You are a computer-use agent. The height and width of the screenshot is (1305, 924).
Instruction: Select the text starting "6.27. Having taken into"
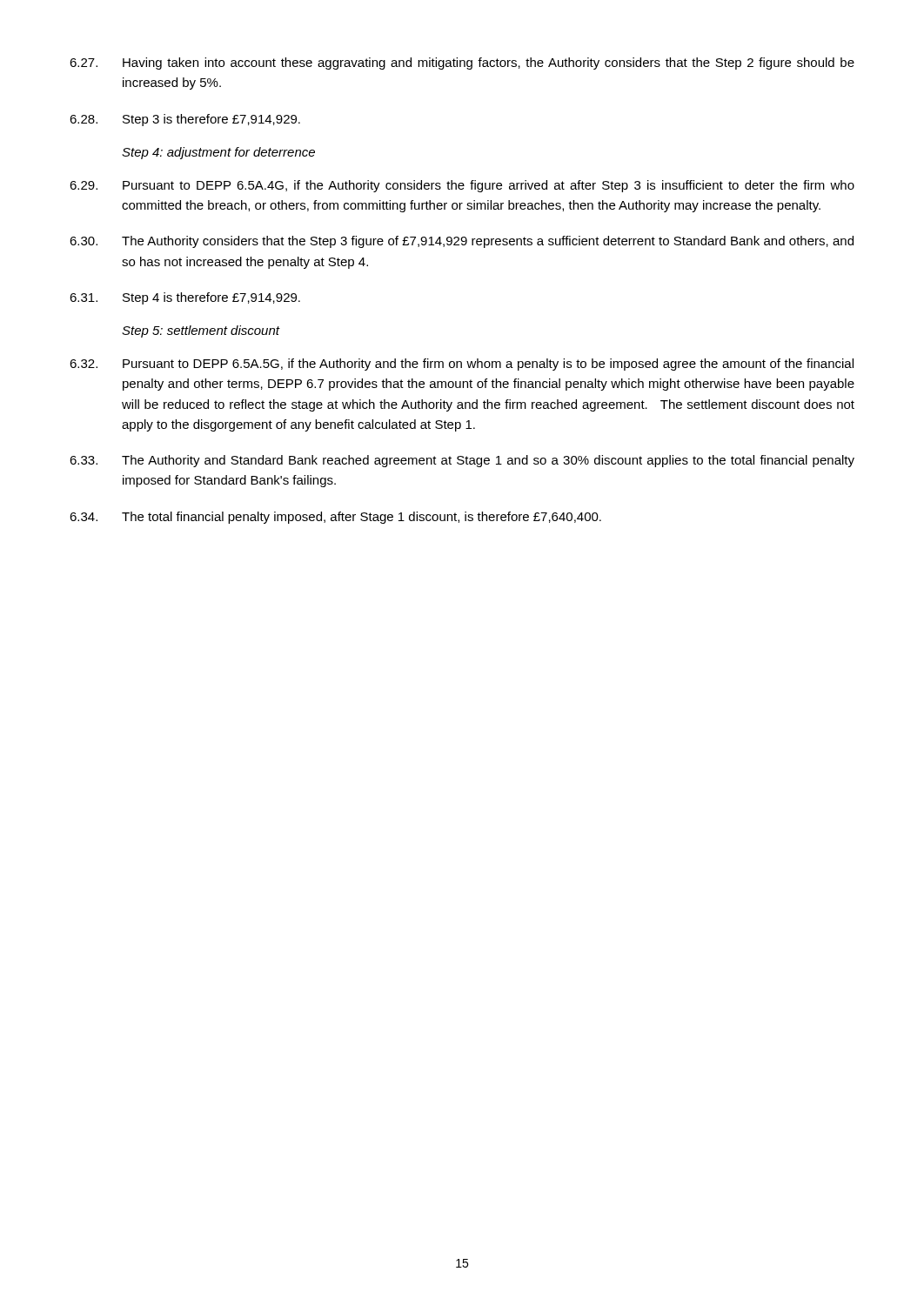click(462, 72)
